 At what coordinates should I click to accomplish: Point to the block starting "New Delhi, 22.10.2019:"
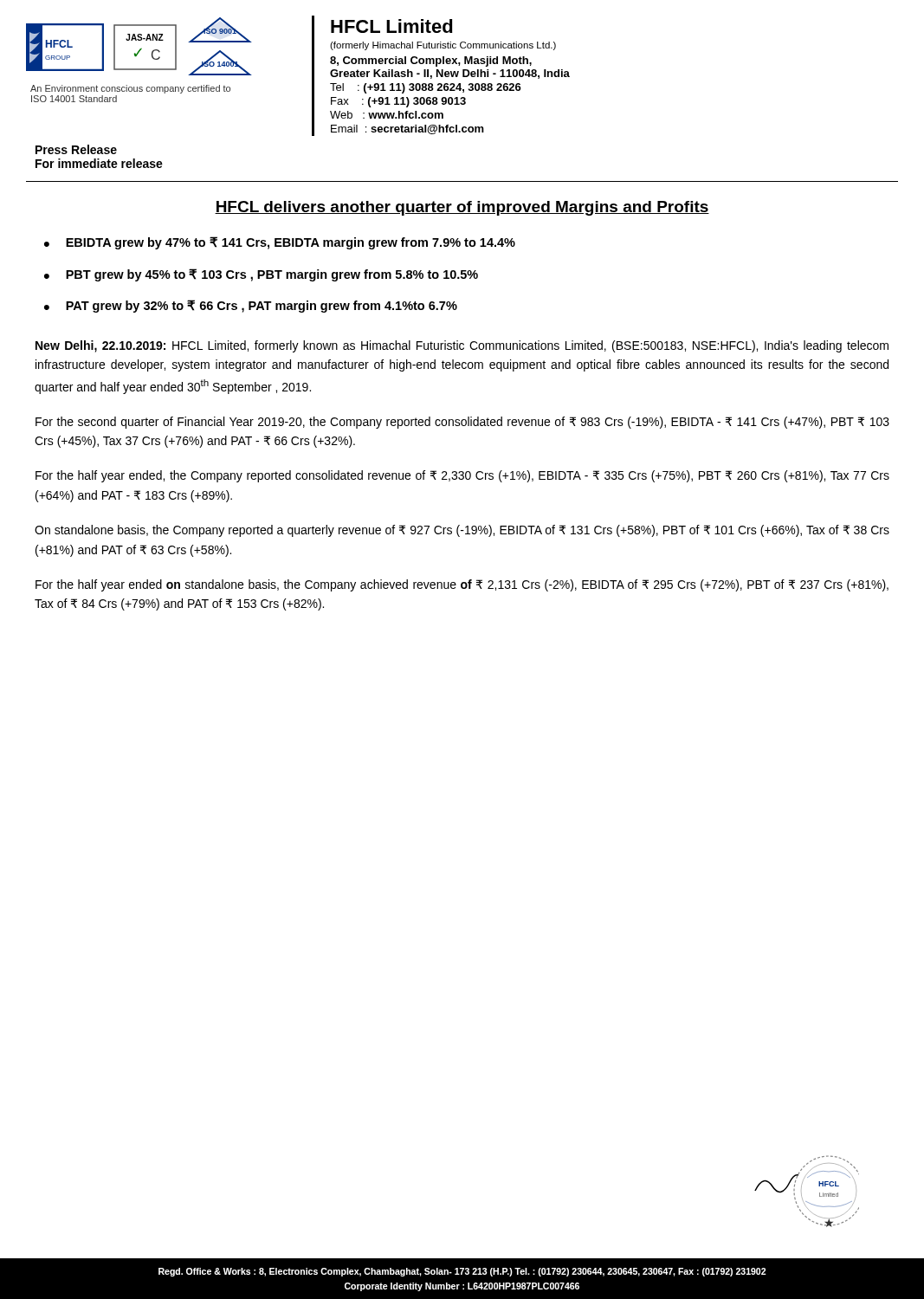462,366
